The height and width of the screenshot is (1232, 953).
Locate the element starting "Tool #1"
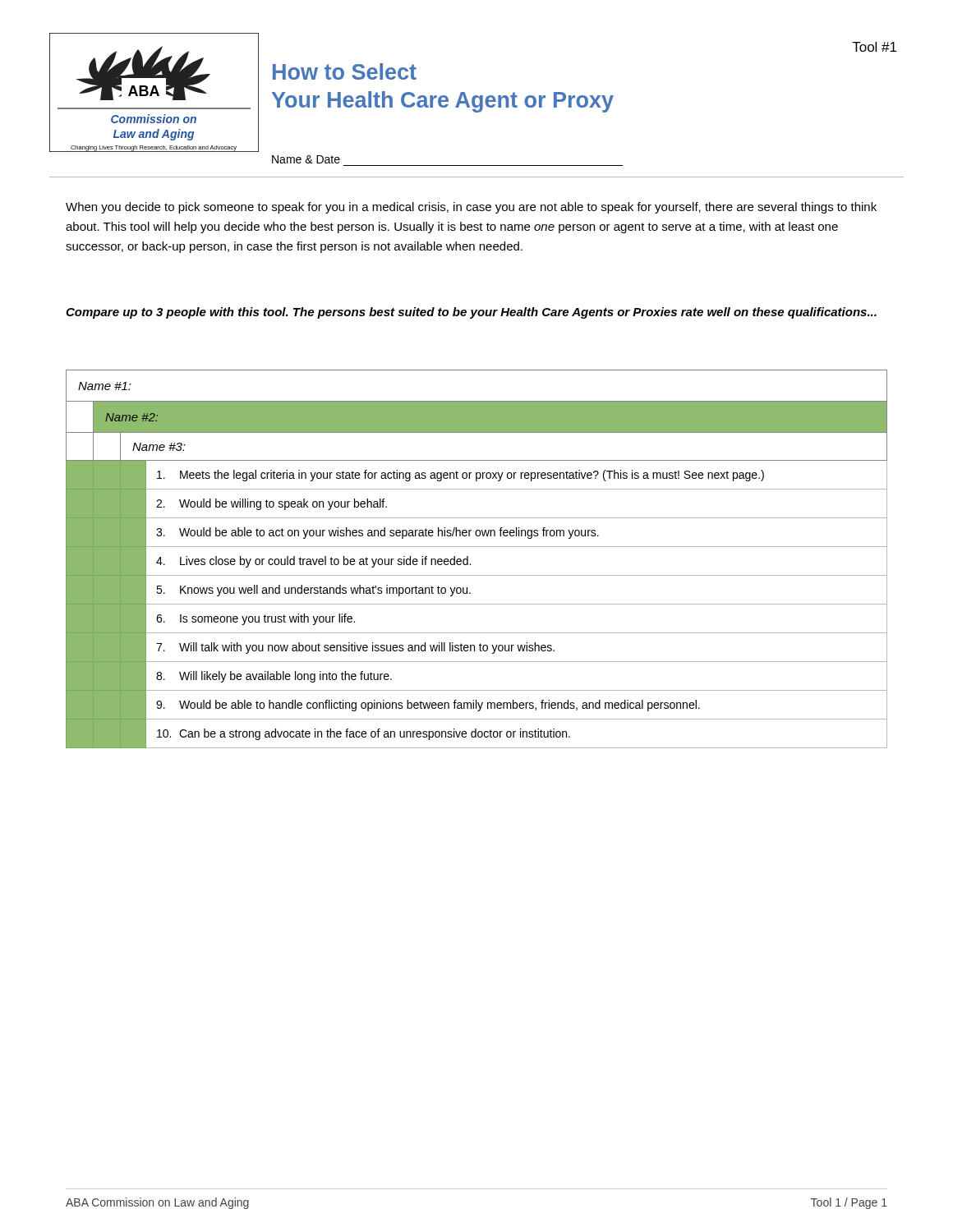tap(875, 47)
